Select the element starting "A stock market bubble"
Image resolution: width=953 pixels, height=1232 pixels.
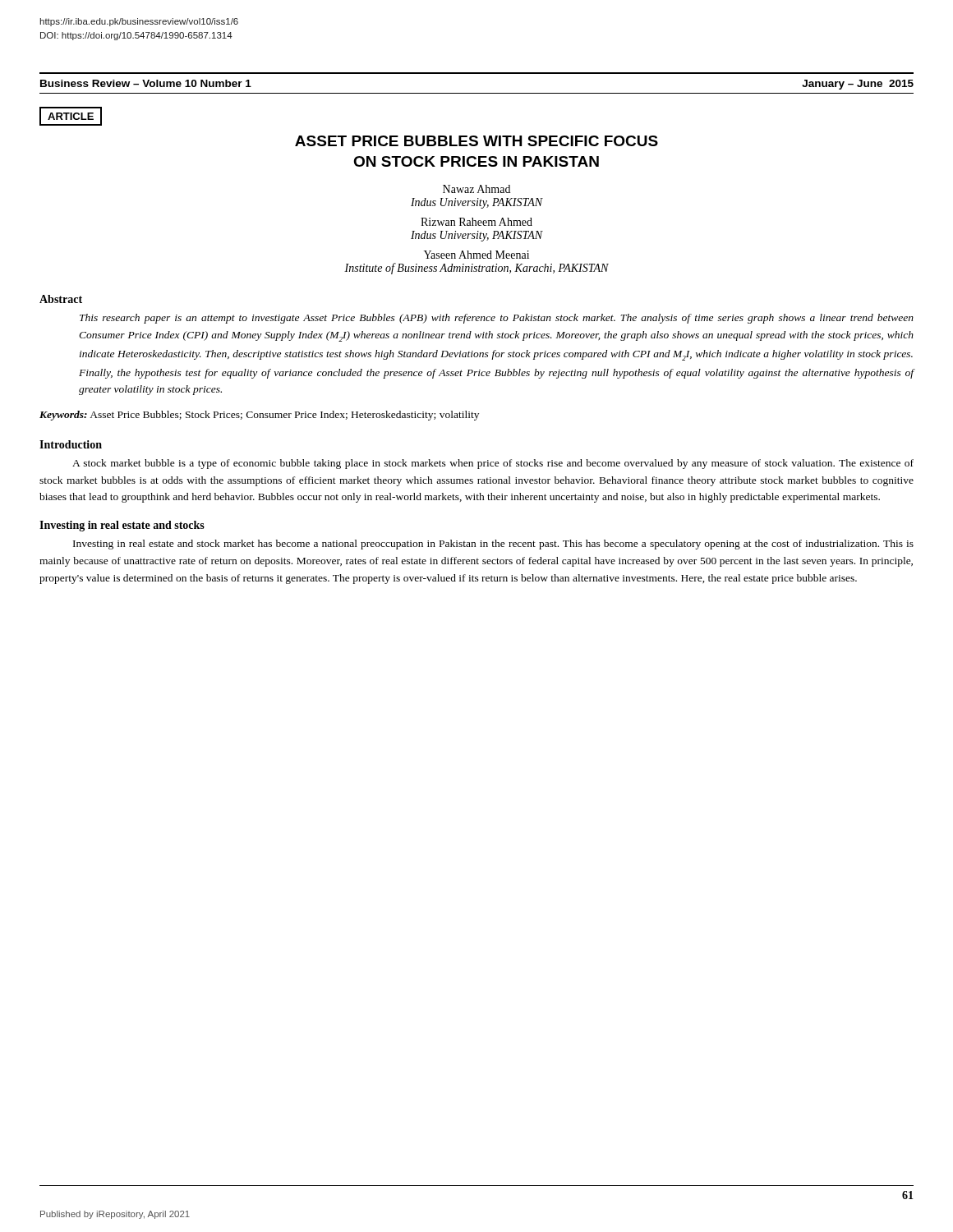pyautogui.click(x=476, y=480)
